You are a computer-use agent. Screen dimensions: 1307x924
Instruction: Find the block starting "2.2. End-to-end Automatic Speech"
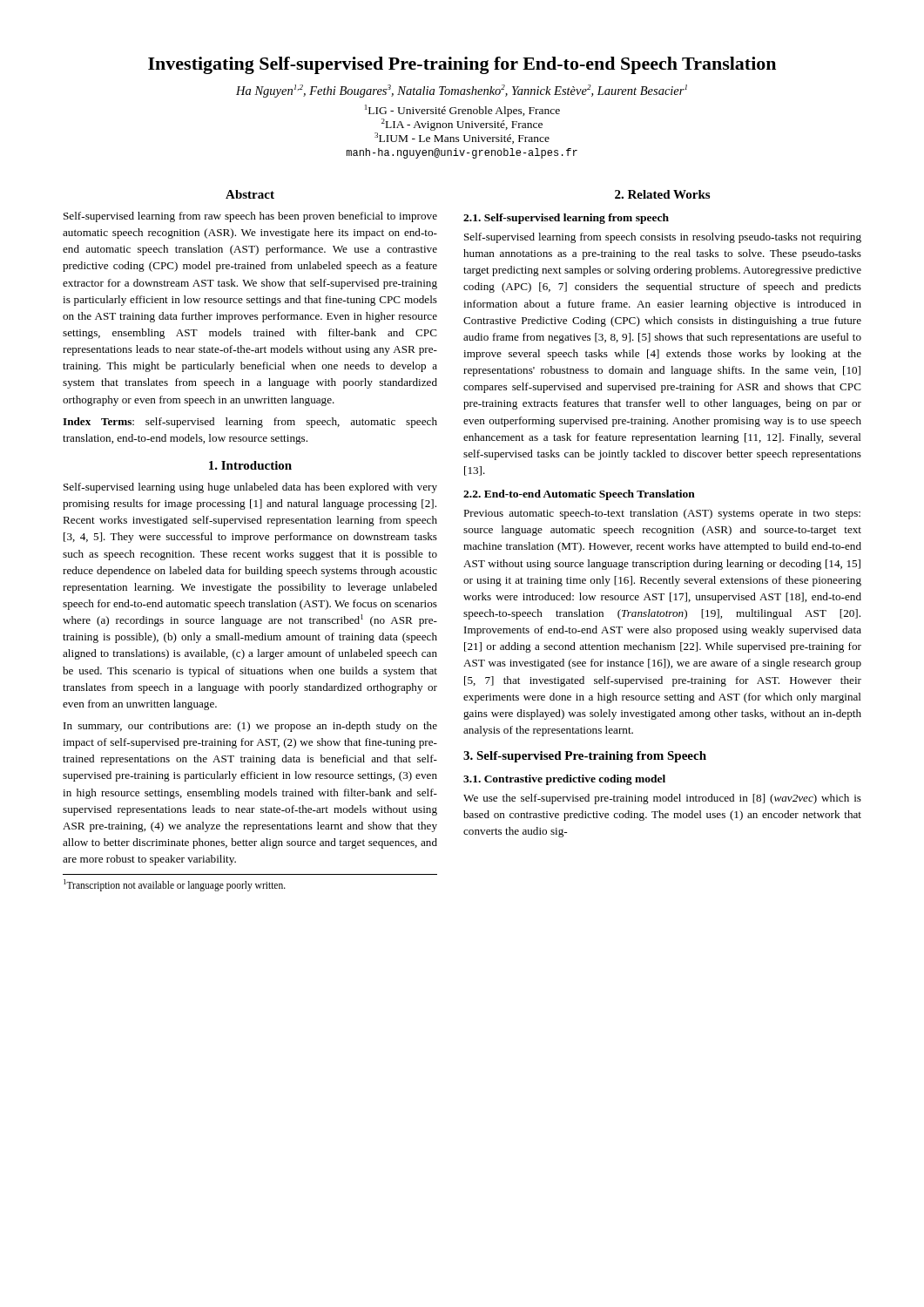(x=579, y=494)
